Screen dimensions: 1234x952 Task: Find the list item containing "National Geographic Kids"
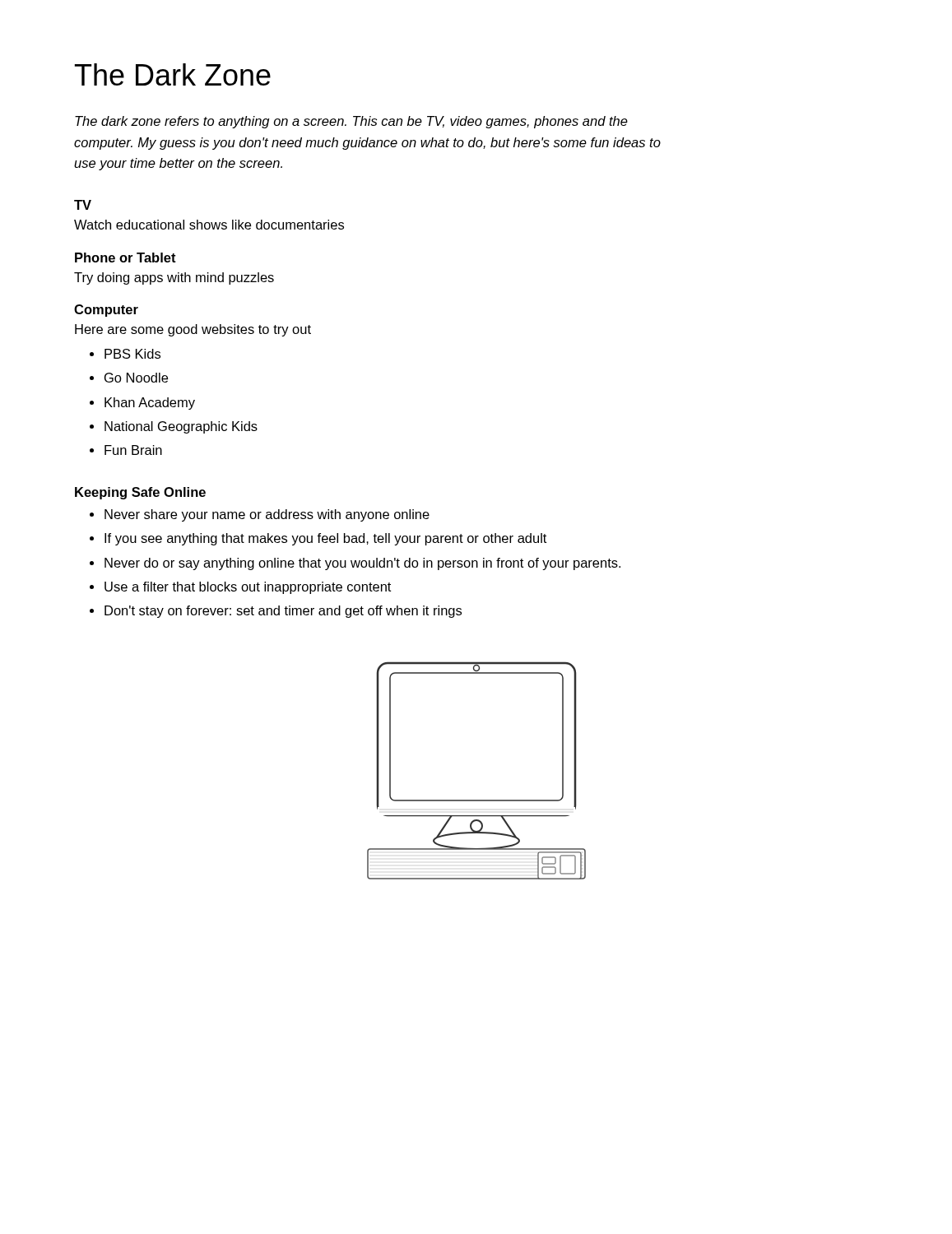click(x=181, y=427)
